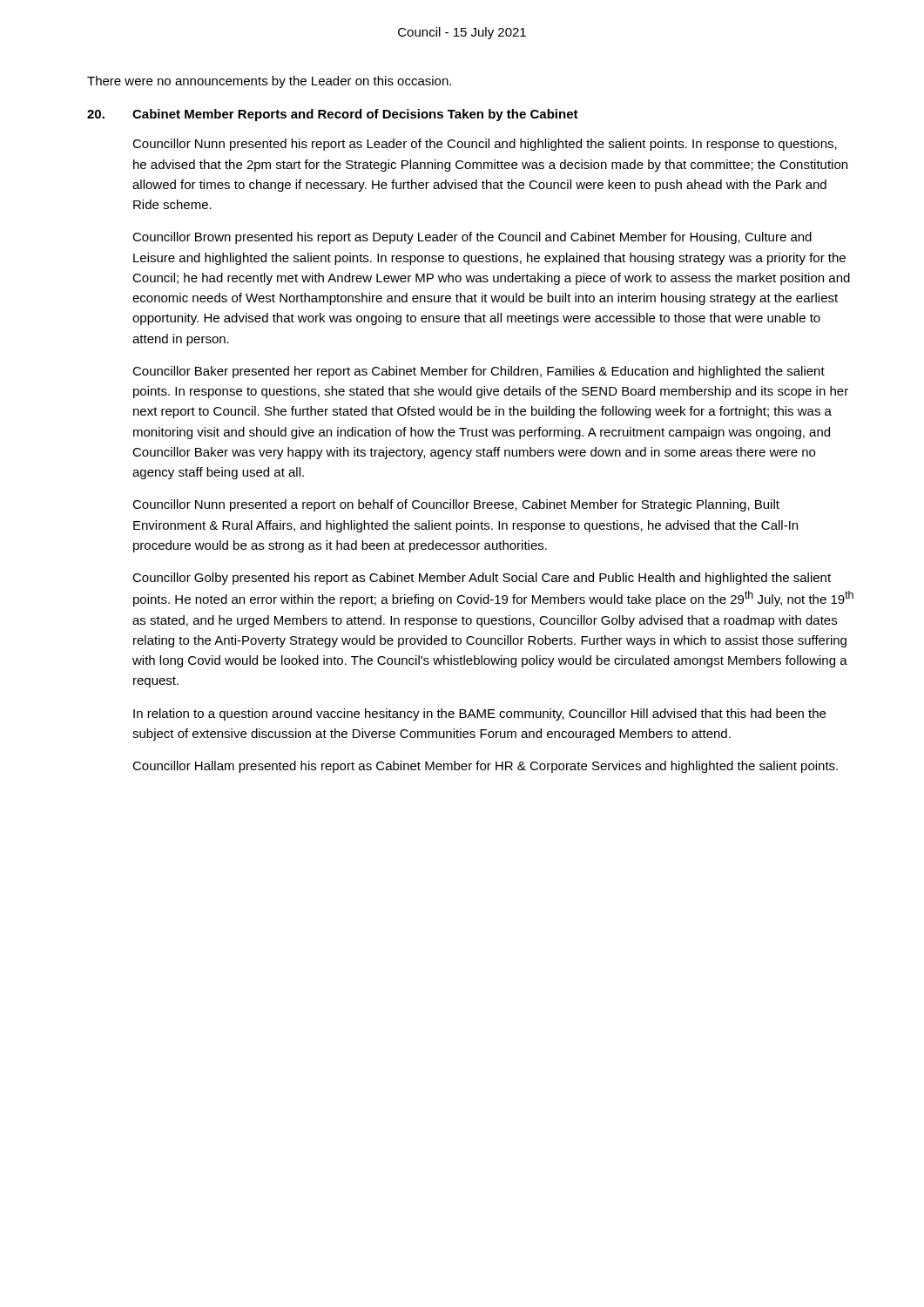
Task: Point to the block beginning "Councillor Golby presented his report as Cabinet"
Action: click(x=493, y=629)
